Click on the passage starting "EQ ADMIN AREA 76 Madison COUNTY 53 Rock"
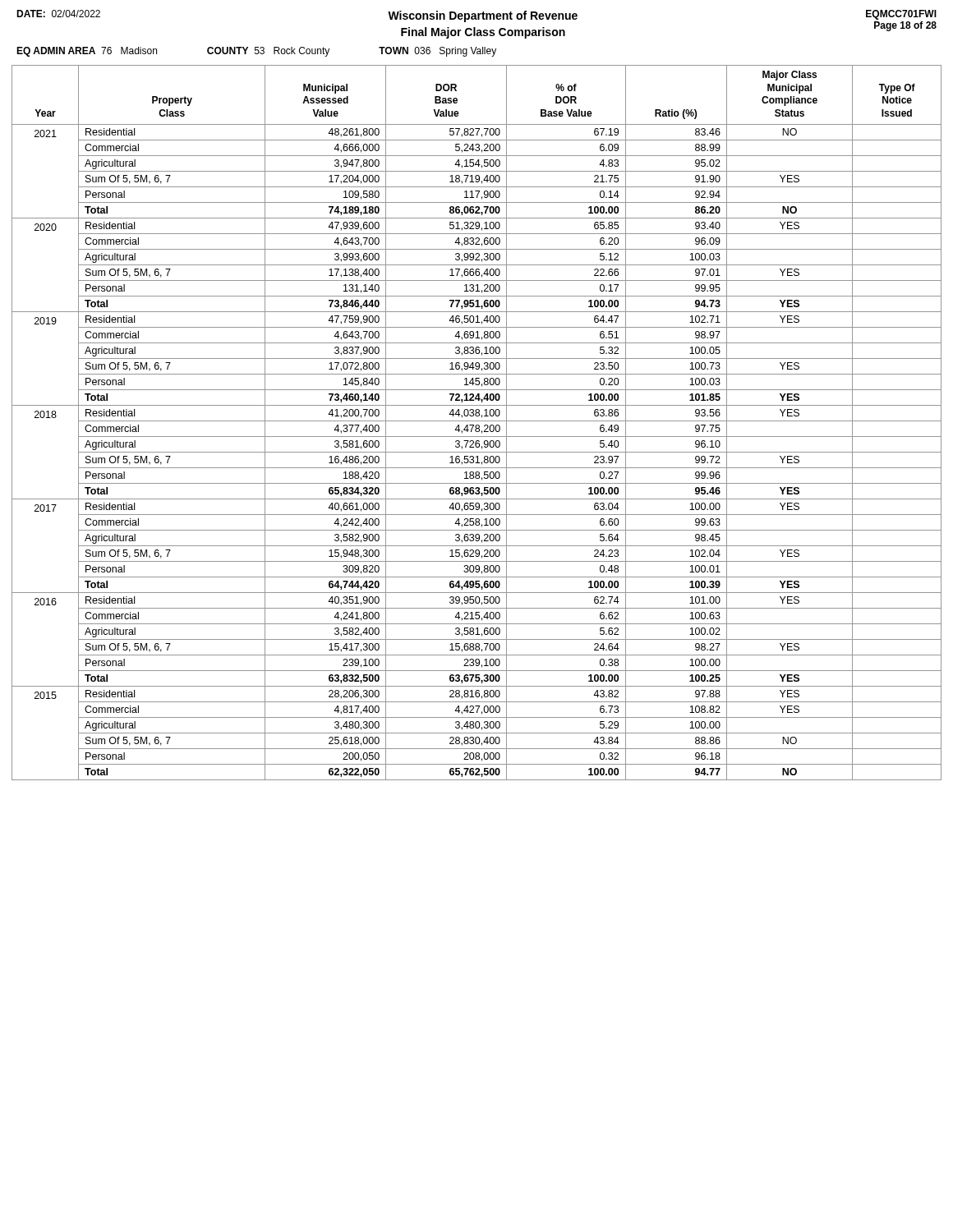The height and width of the screenshot is (1232, 953). click(x=256, y=51)
